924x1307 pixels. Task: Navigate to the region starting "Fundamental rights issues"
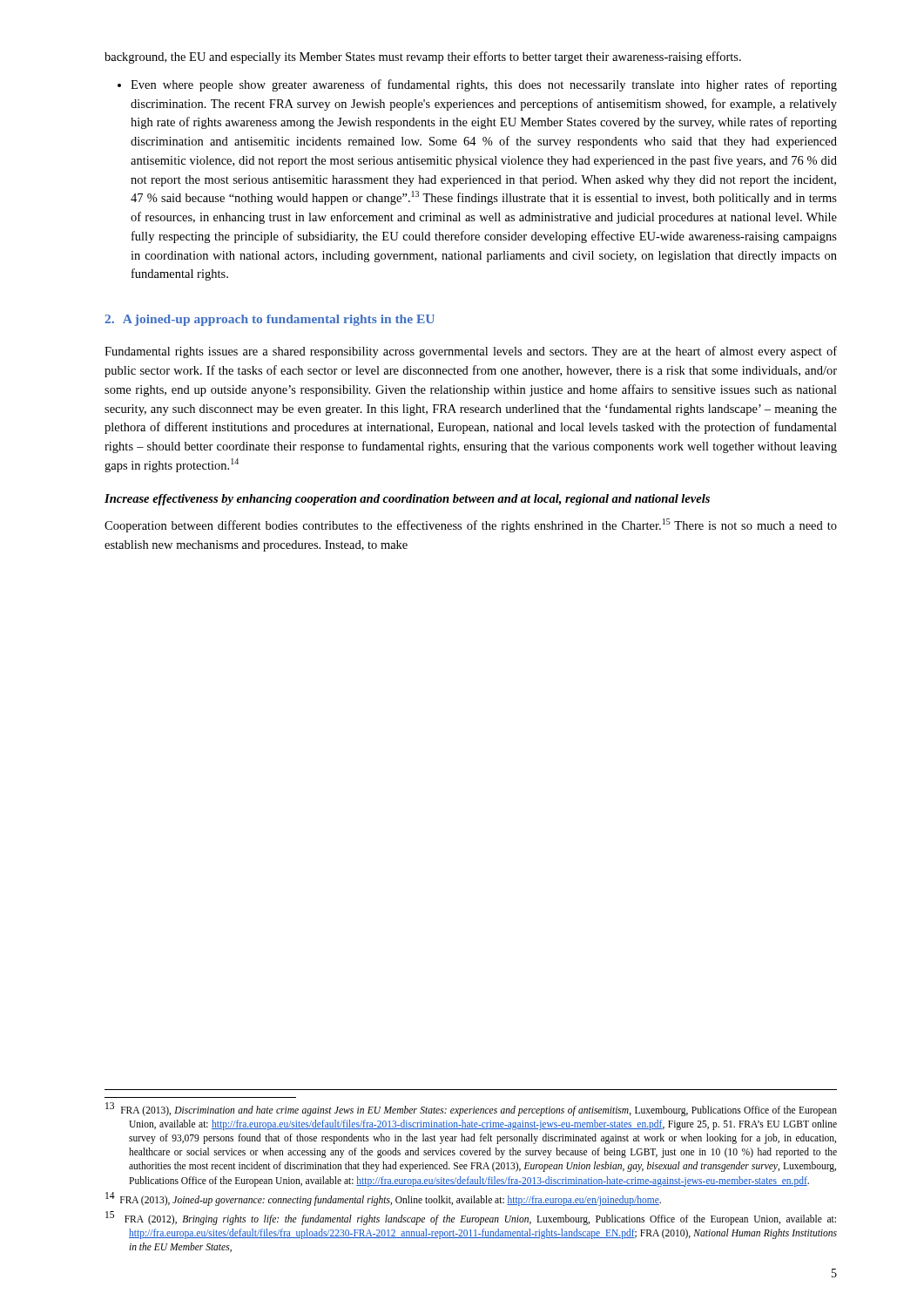pyautogui.click(x=471, y=409)
